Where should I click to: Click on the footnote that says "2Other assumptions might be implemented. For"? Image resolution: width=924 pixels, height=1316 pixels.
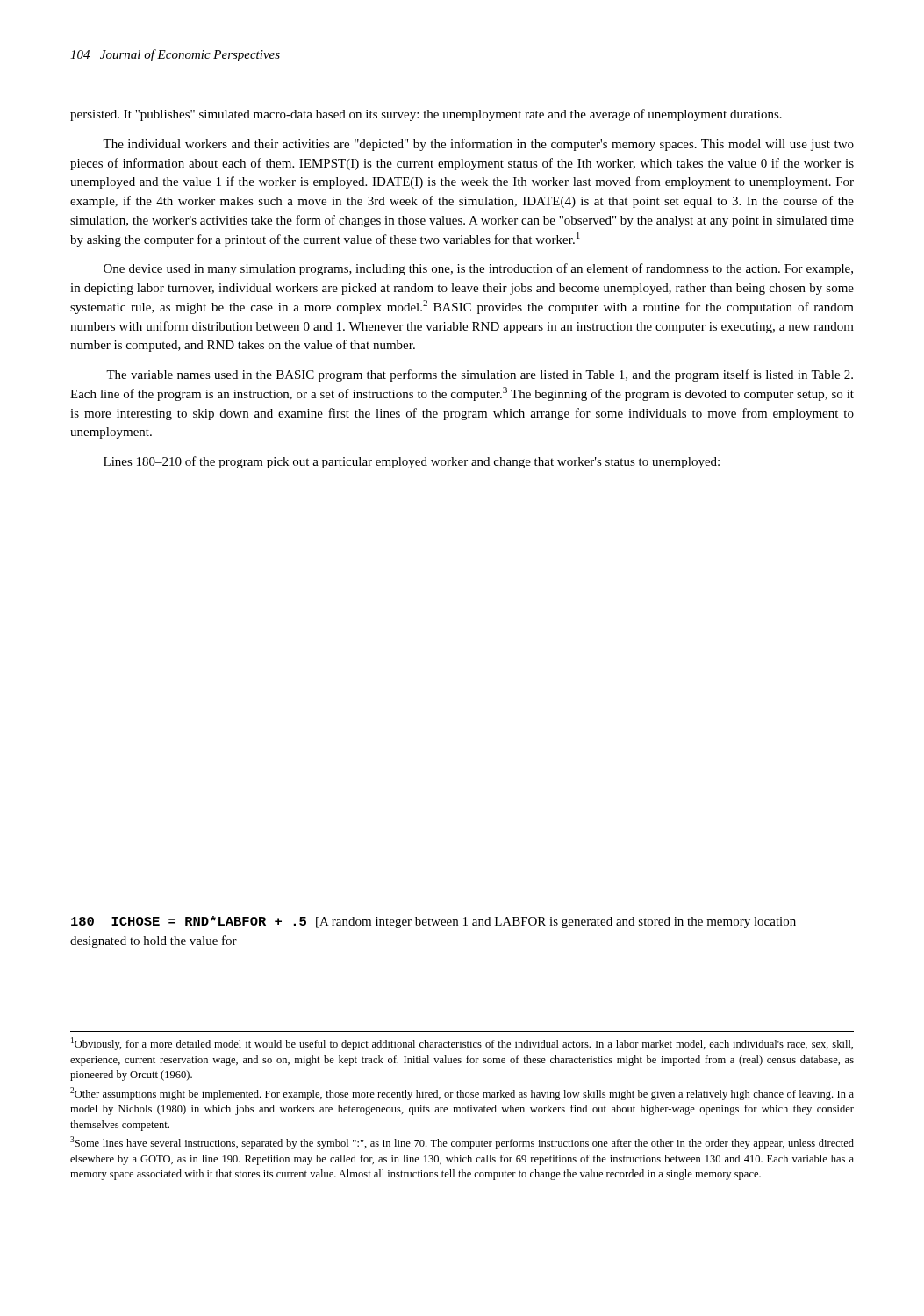point(462,1109)
